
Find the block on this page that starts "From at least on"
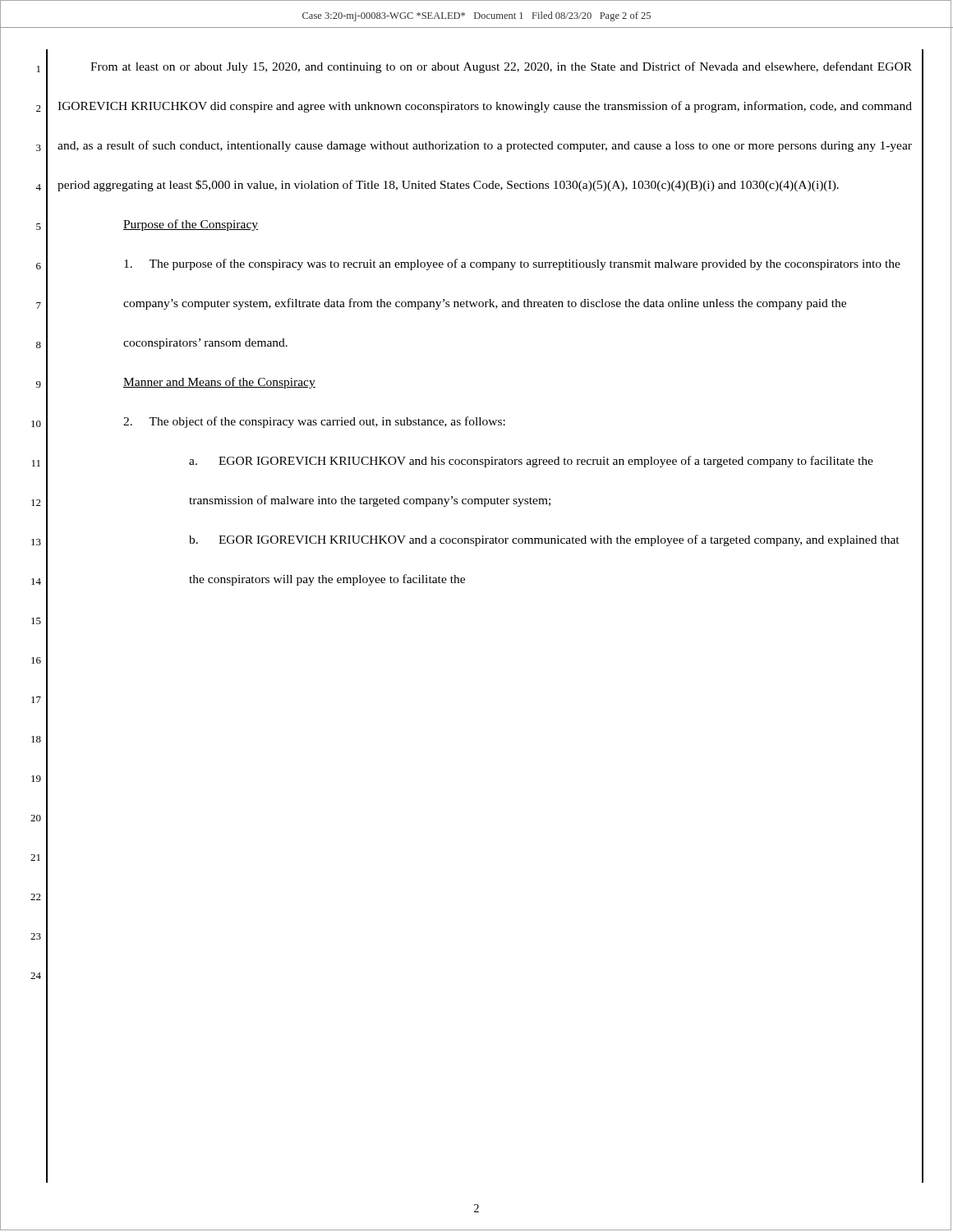(501, 67)
